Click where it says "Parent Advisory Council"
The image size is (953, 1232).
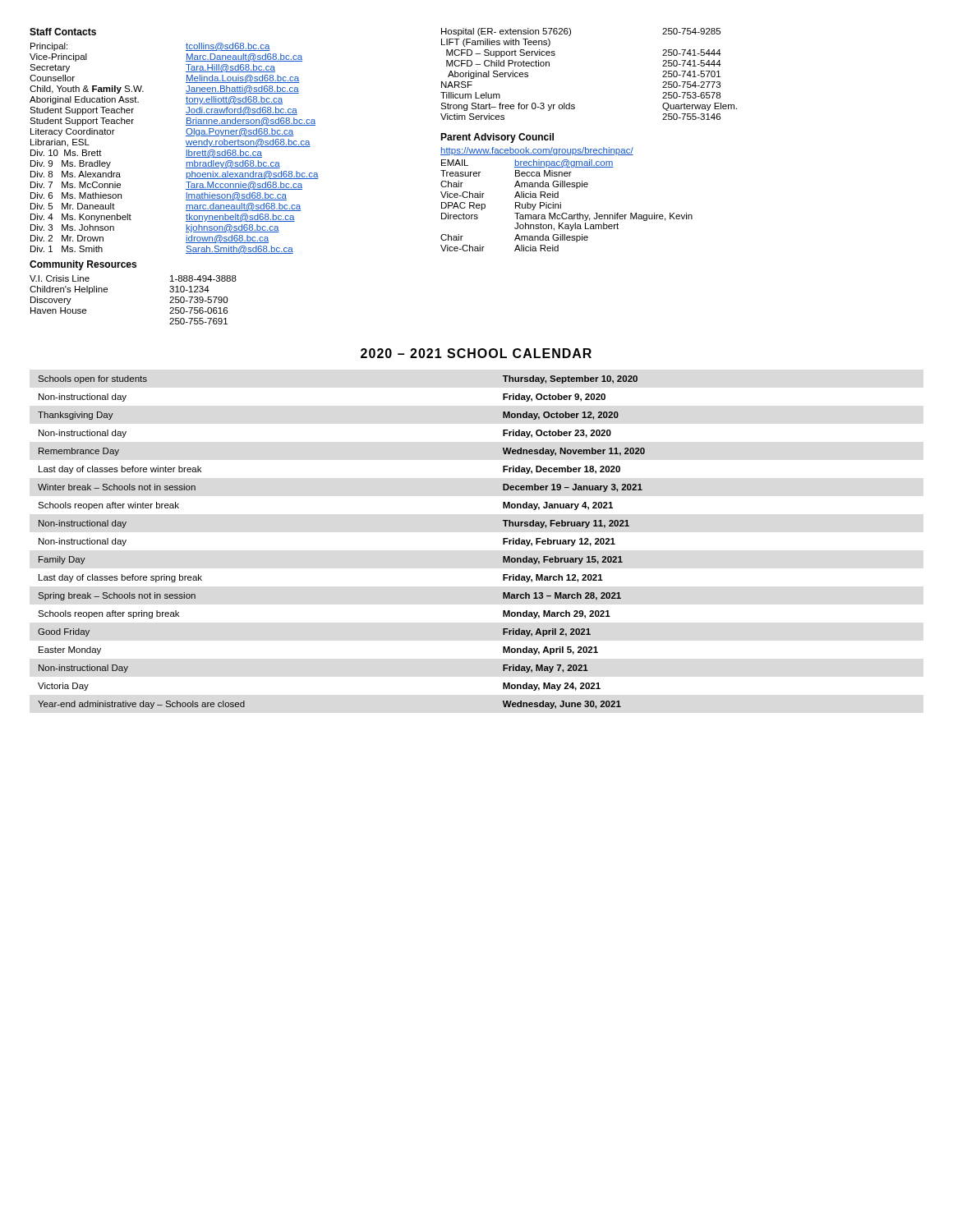pos(497,137)
